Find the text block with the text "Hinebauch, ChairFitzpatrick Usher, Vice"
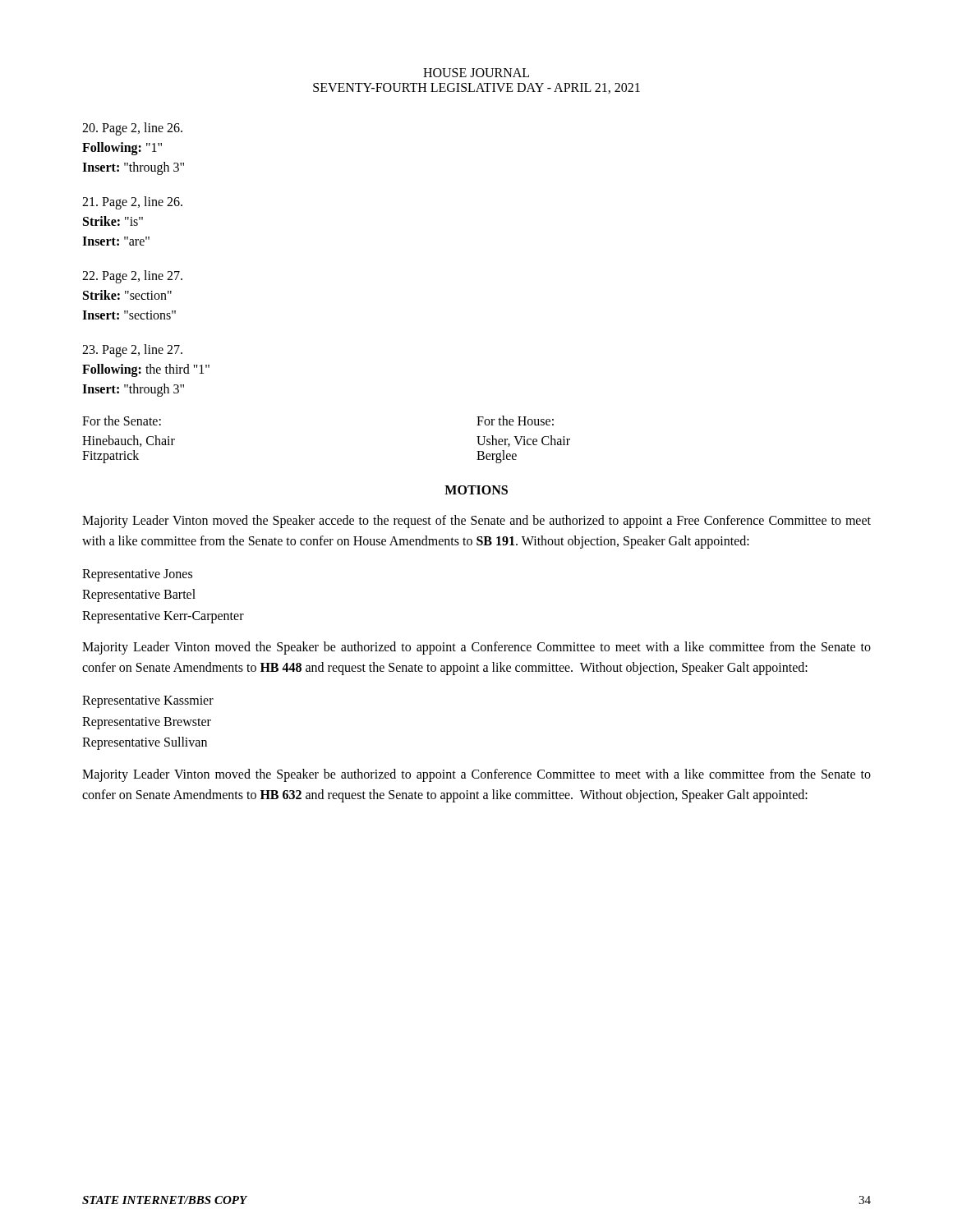This screenshot has width=953, height=1232. [476, 448]
